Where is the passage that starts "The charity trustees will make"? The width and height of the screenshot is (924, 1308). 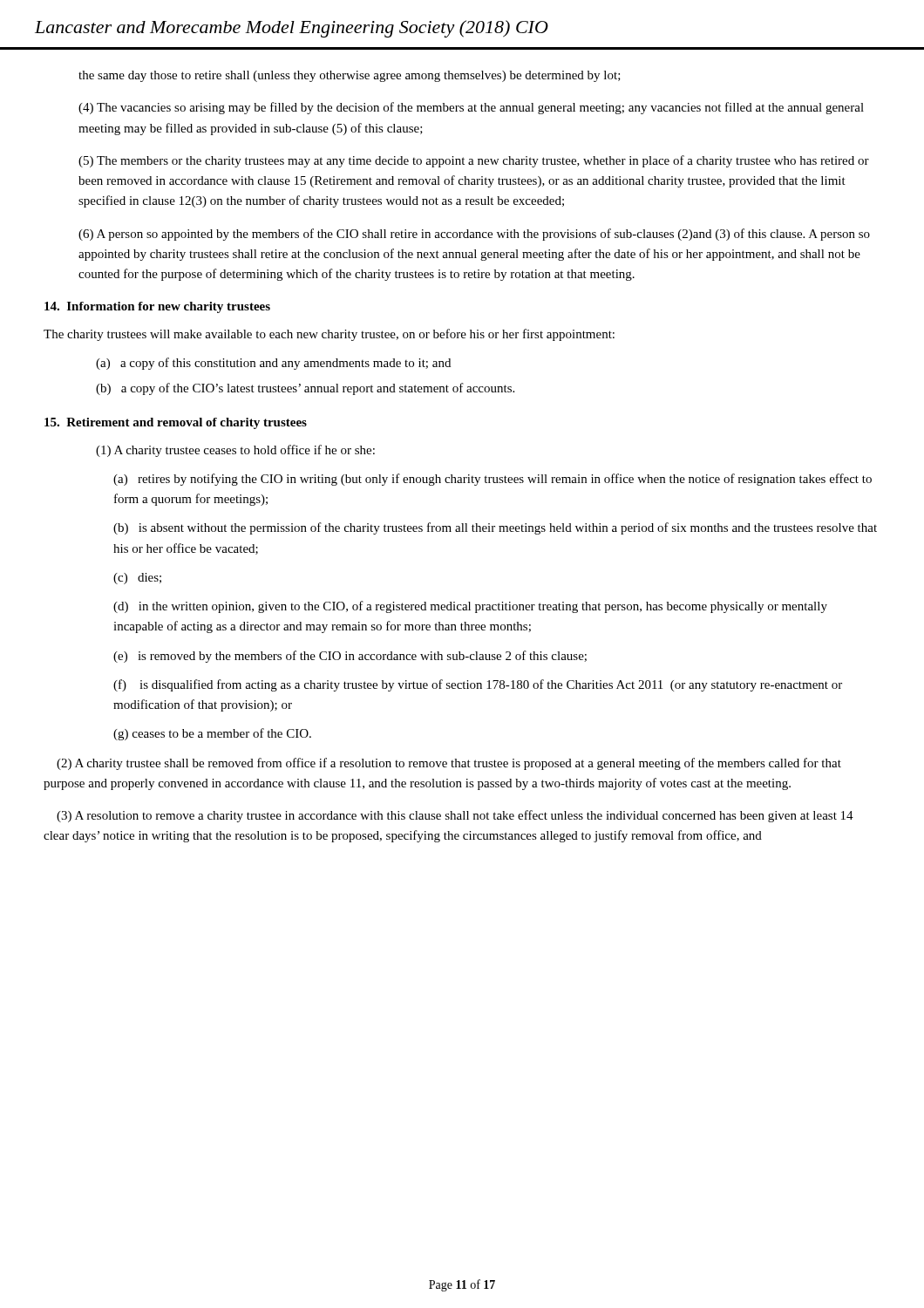point(330,334)
